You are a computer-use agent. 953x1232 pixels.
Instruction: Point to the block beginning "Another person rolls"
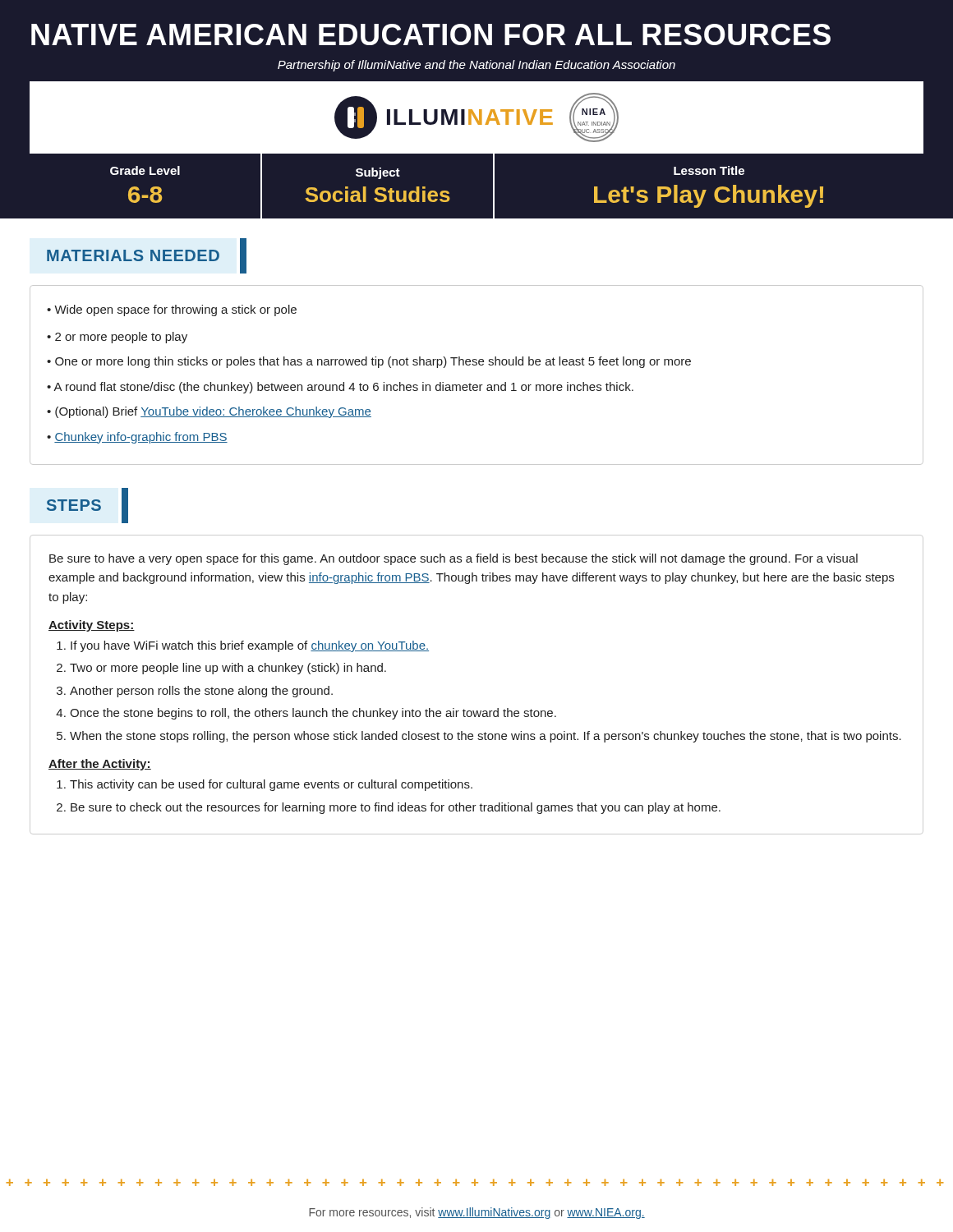pos(202,690)
